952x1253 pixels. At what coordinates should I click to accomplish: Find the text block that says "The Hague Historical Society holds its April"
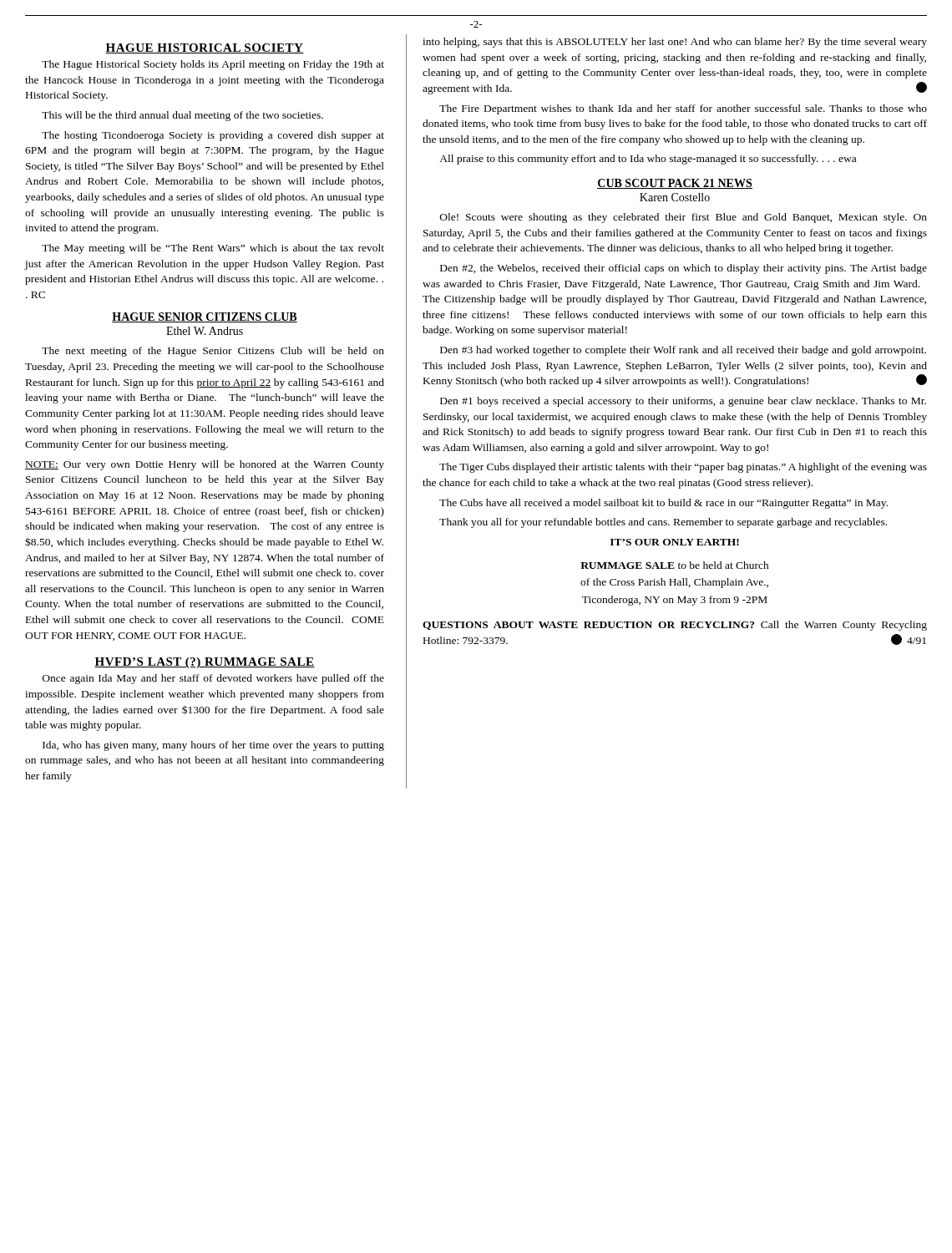pyautogui.click(x=205, y=90)
